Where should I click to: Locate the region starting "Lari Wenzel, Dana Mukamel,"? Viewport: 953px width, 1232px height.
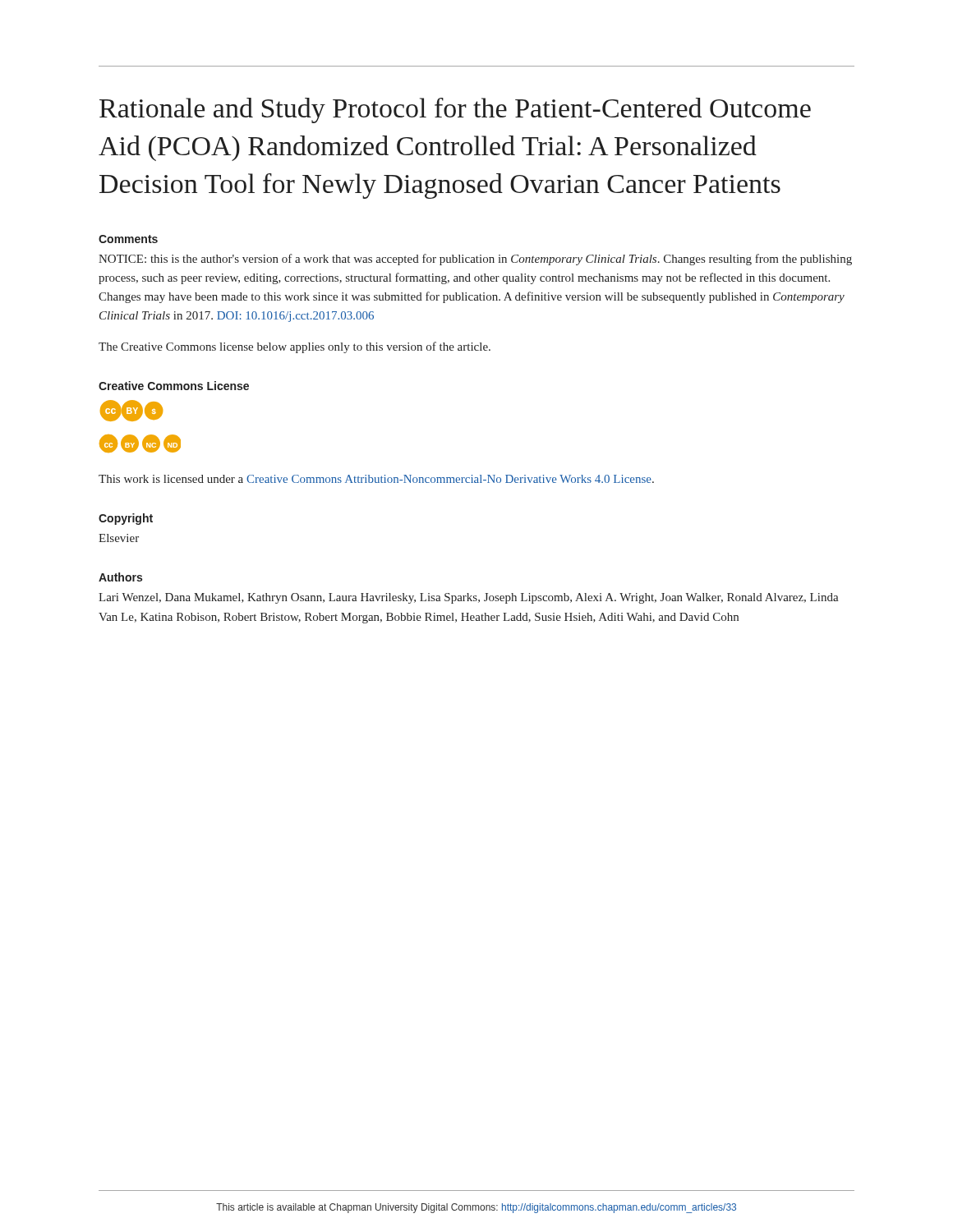(468, 607)
